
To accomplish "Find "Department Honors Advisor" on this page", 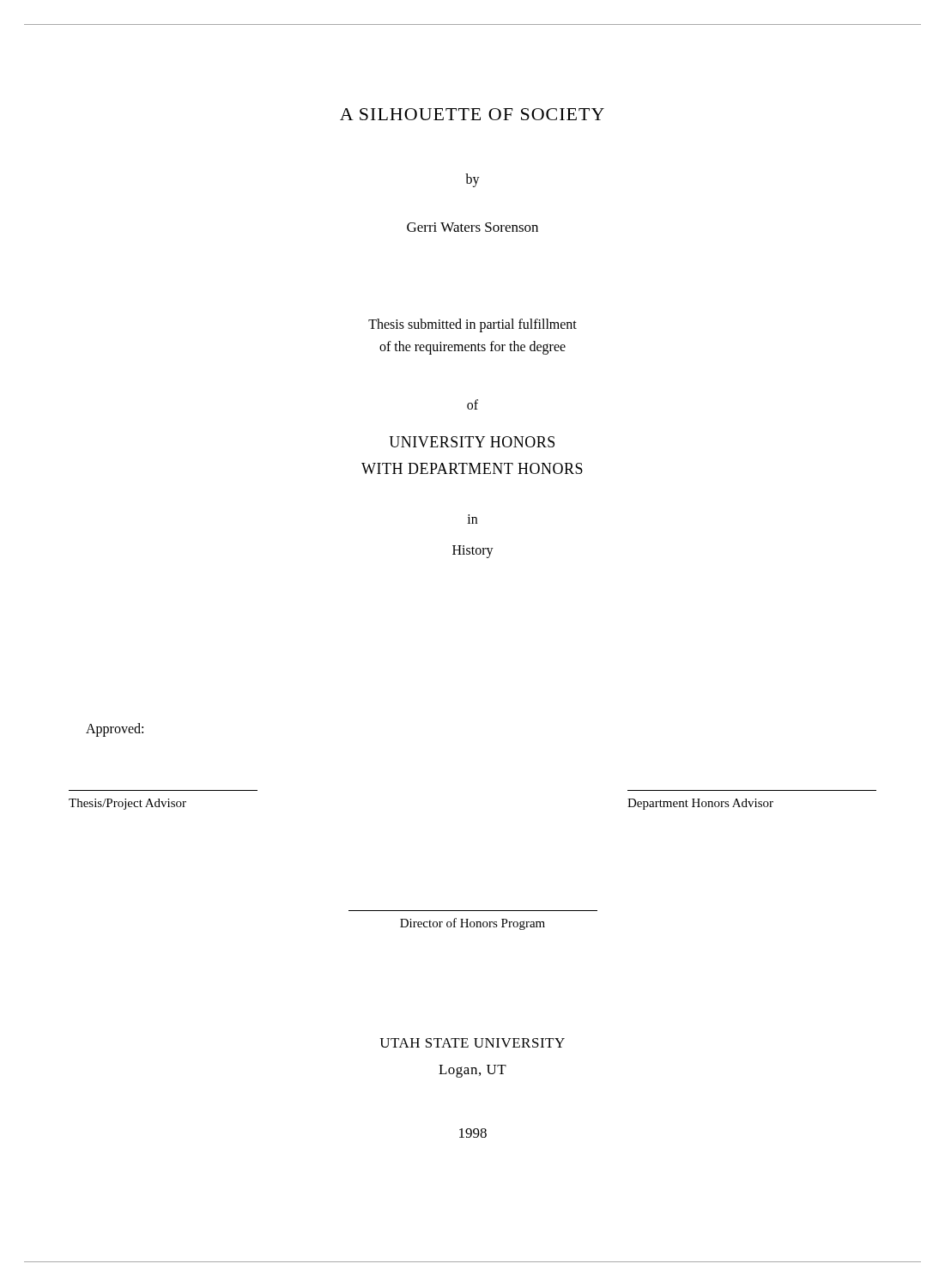I will click(700, 803).
